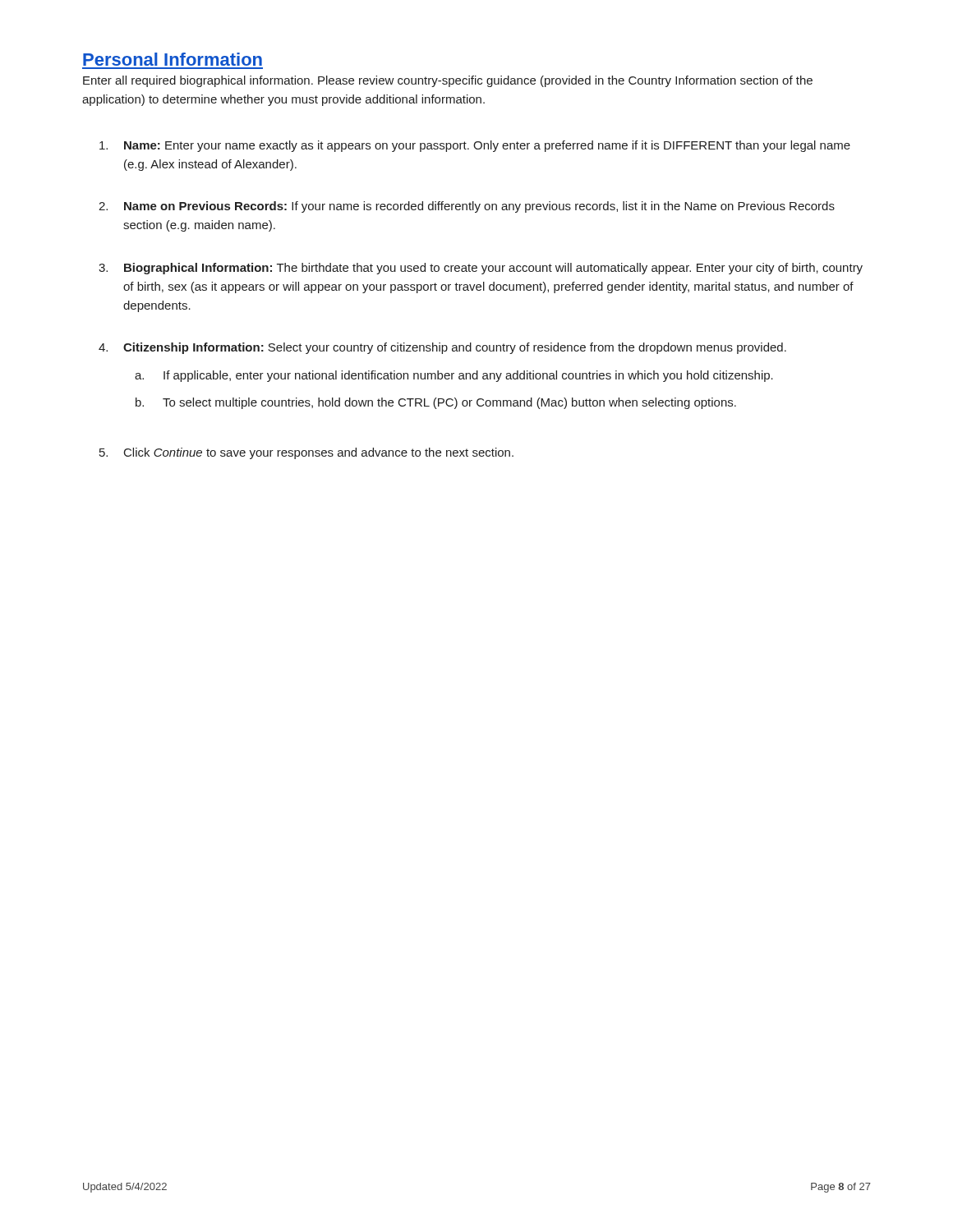Image resolution: width=953 pixels, height=1232 pixels.
Task: Find the block on this page that starts "Enter all required biographical information."
Action: pos(448,90)
